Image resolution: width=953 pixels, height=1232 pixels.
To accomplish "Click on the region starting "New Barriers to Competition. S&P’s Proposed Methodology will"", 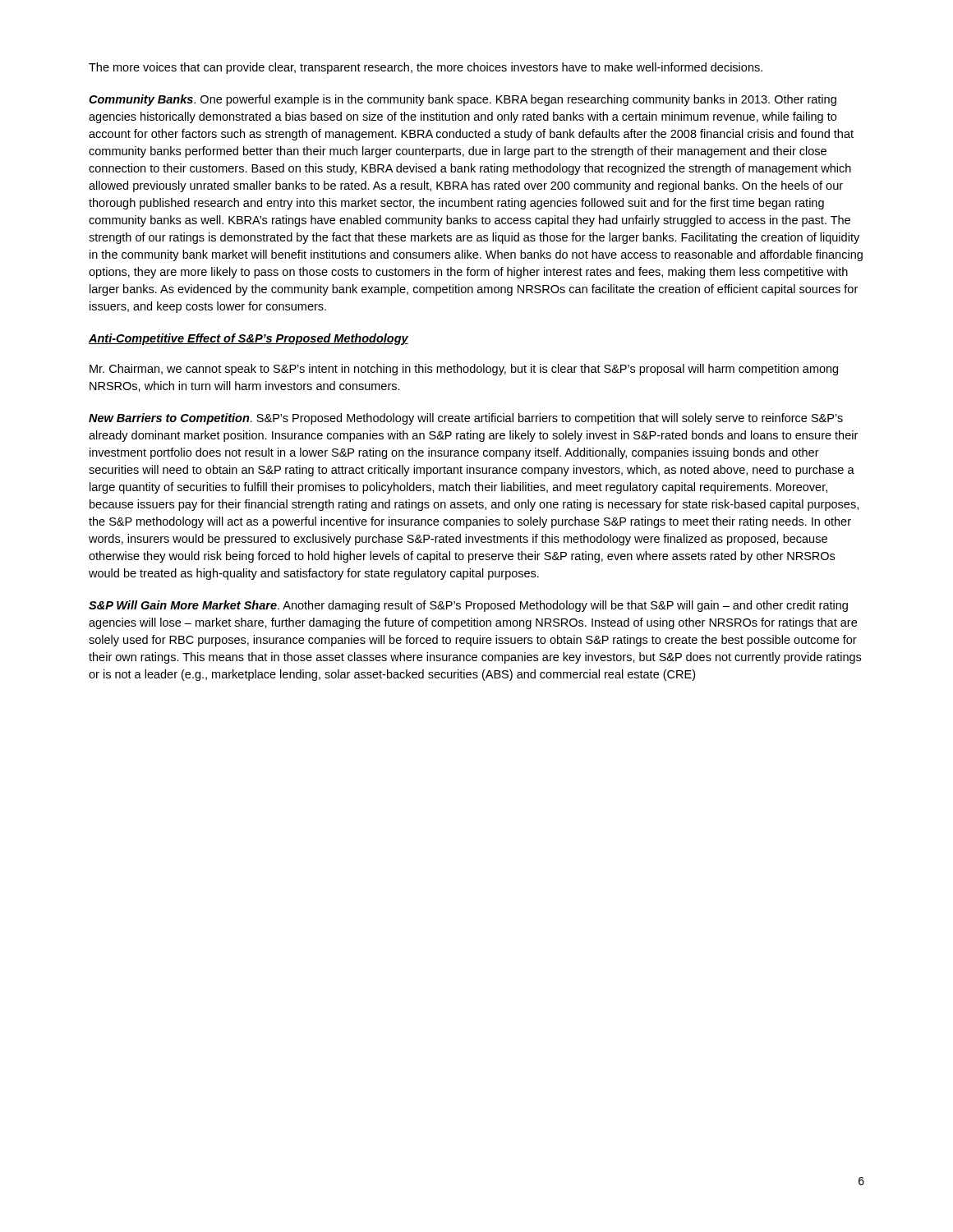I will (x=474, y=496).
